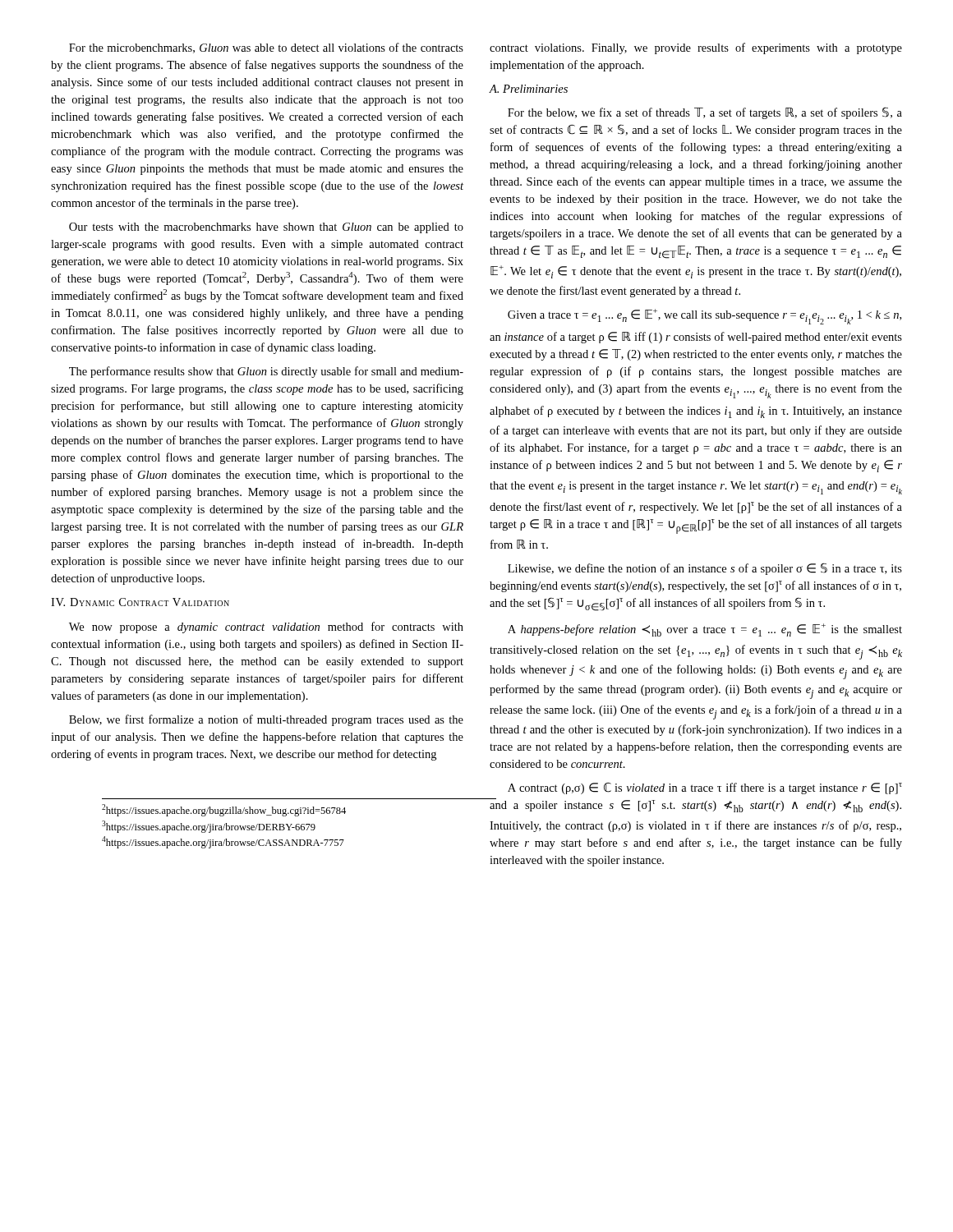953x1232 pixels.
Task: Find the text block with the text "Likewise, we define the"
Action: point(696,587)
